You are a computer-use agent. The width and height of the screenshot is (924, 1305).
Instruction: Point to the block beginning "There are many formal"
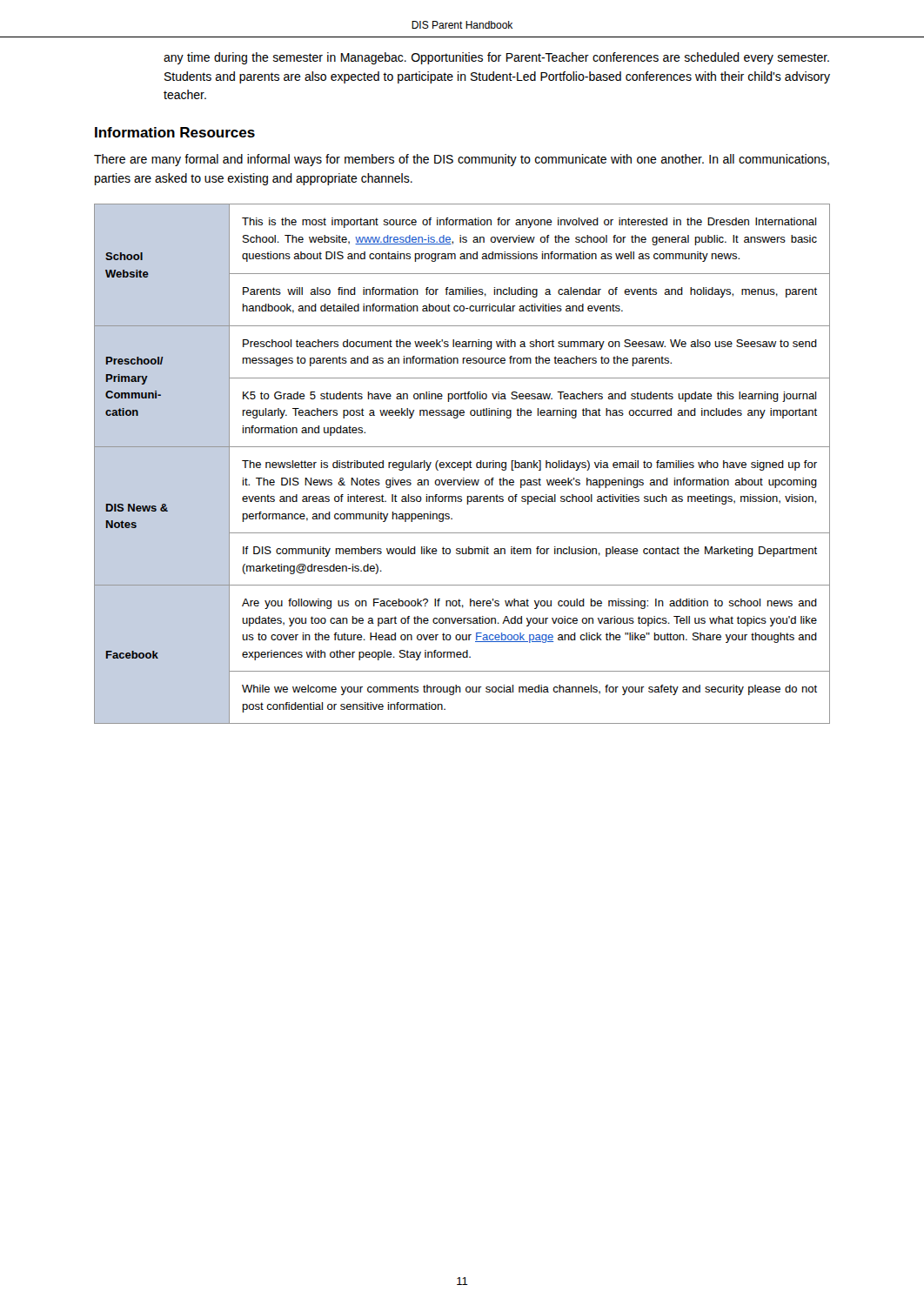click(462, 169)
